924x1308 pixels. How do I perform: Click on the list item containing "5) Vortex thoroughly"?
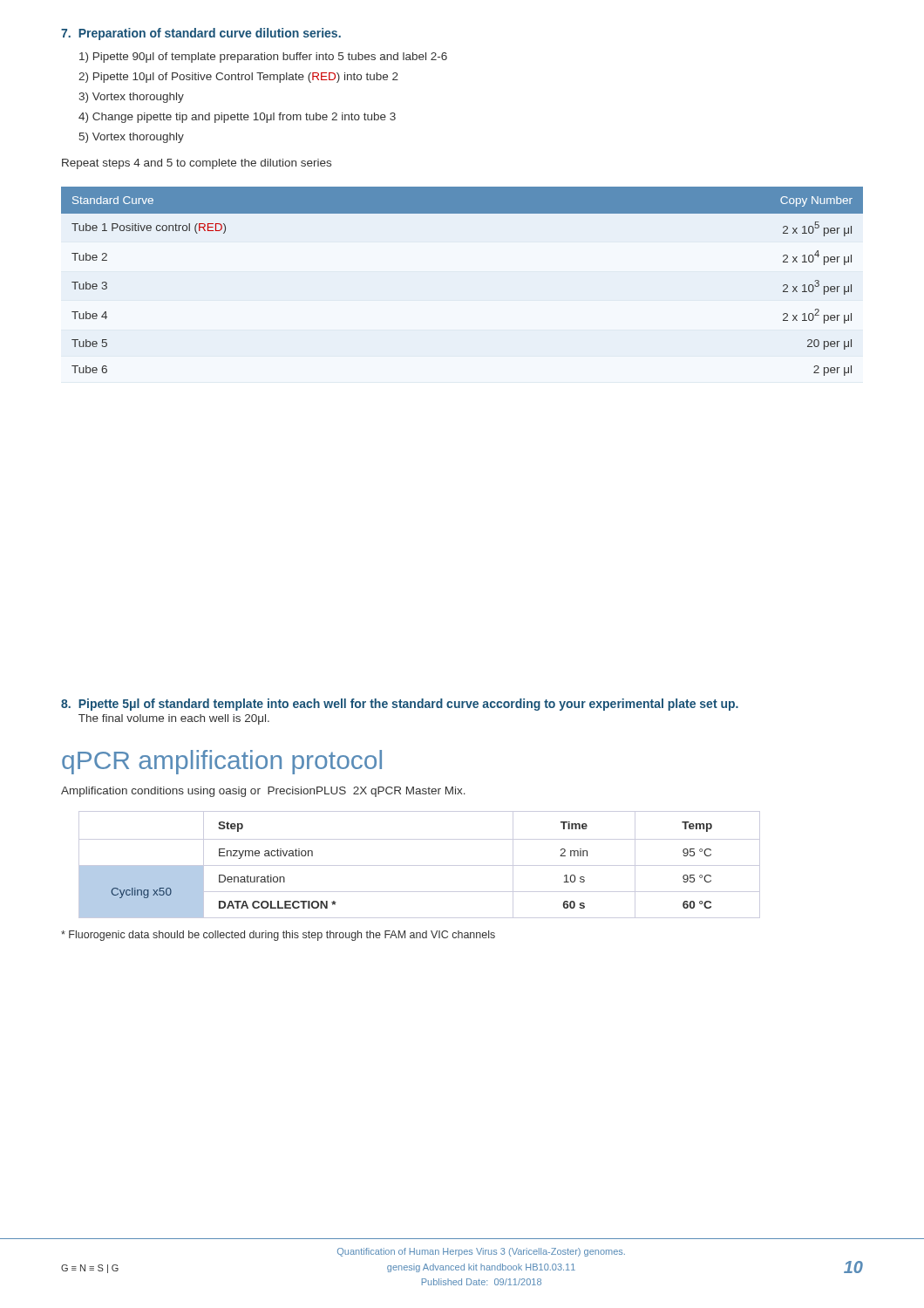(132, 138)
